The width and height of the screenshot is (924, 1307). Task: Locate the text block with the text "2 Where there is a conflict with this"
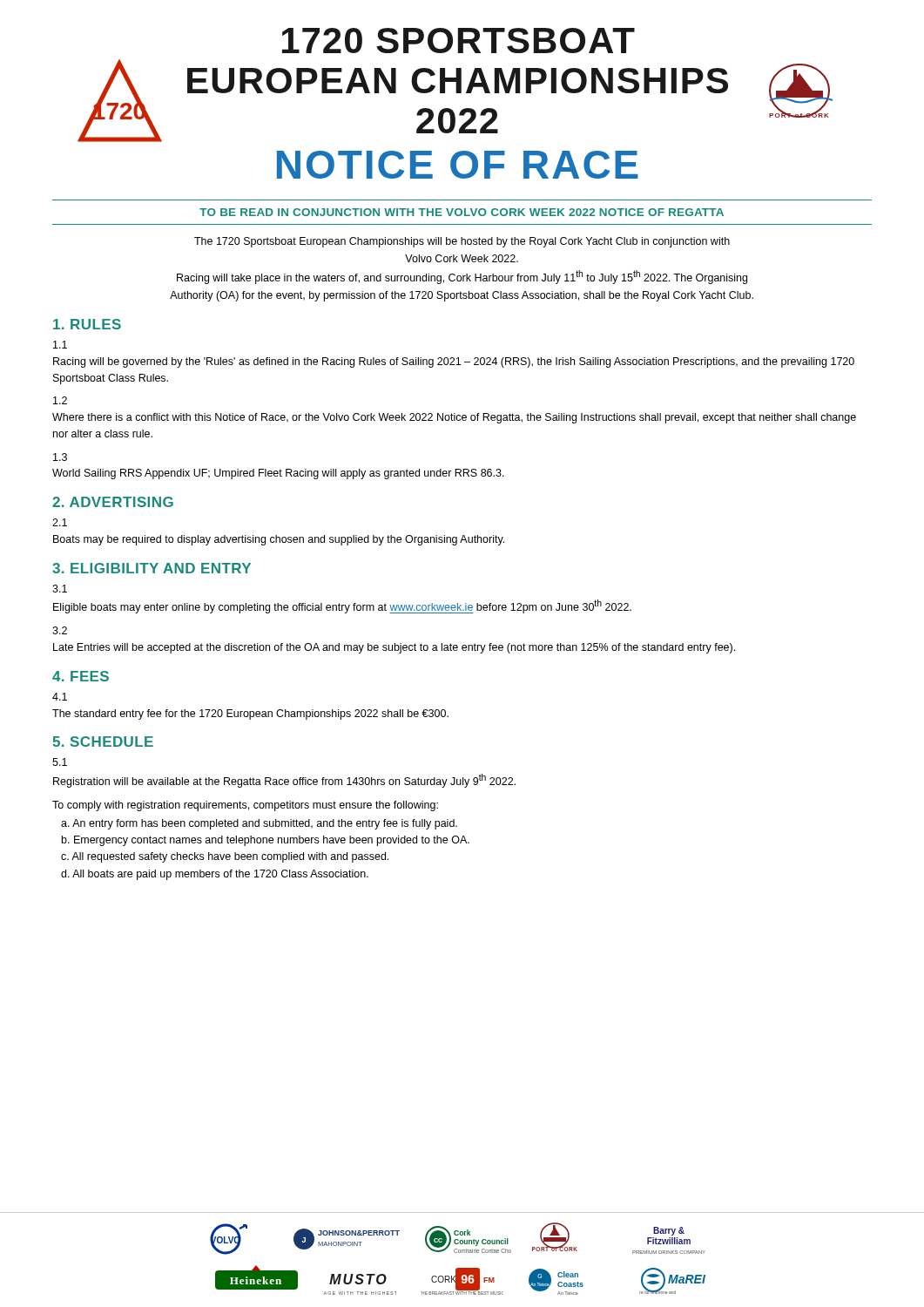tap(454, 417)
